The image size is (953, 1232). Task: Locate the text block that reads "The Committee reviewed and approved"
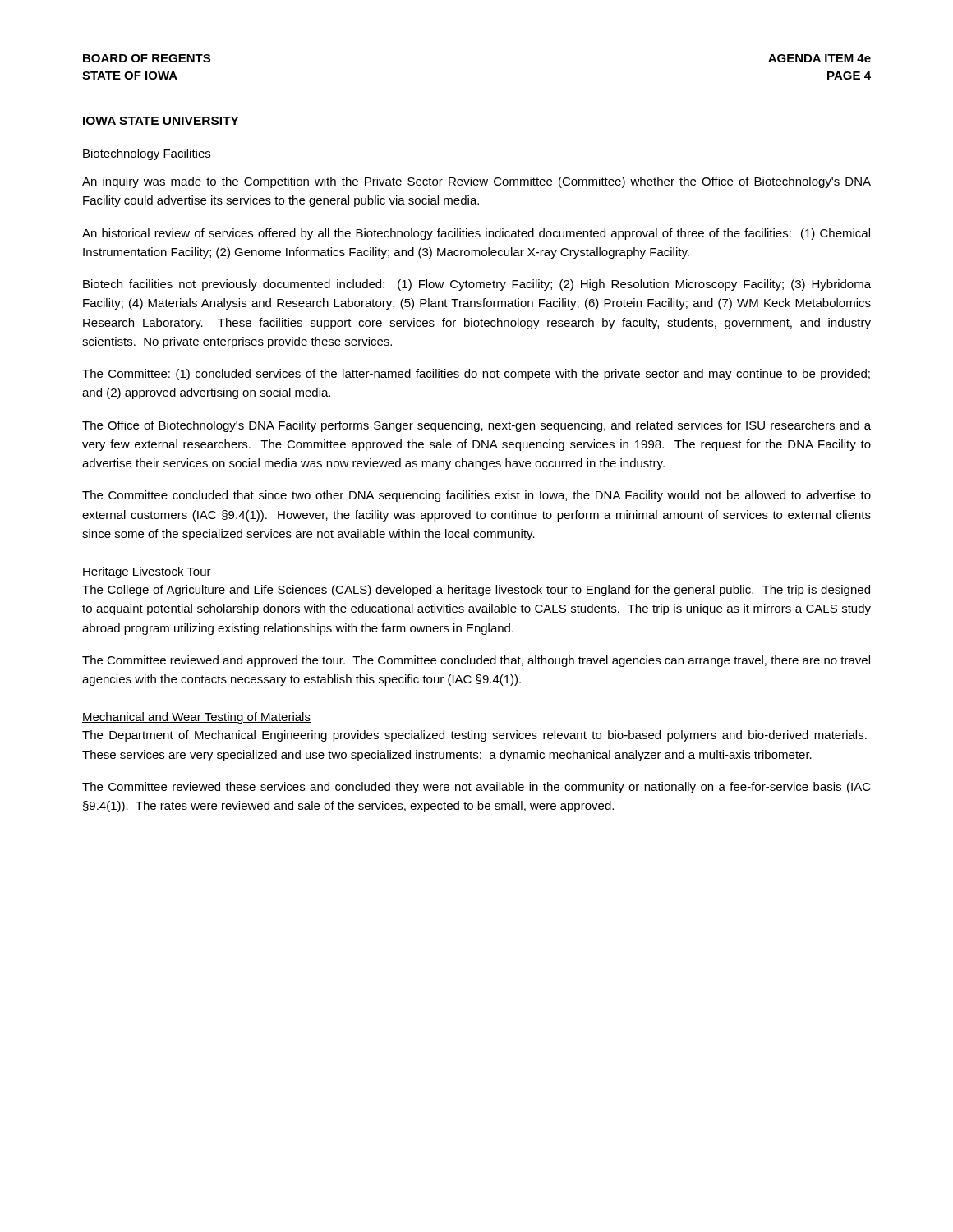pos(476,669)
